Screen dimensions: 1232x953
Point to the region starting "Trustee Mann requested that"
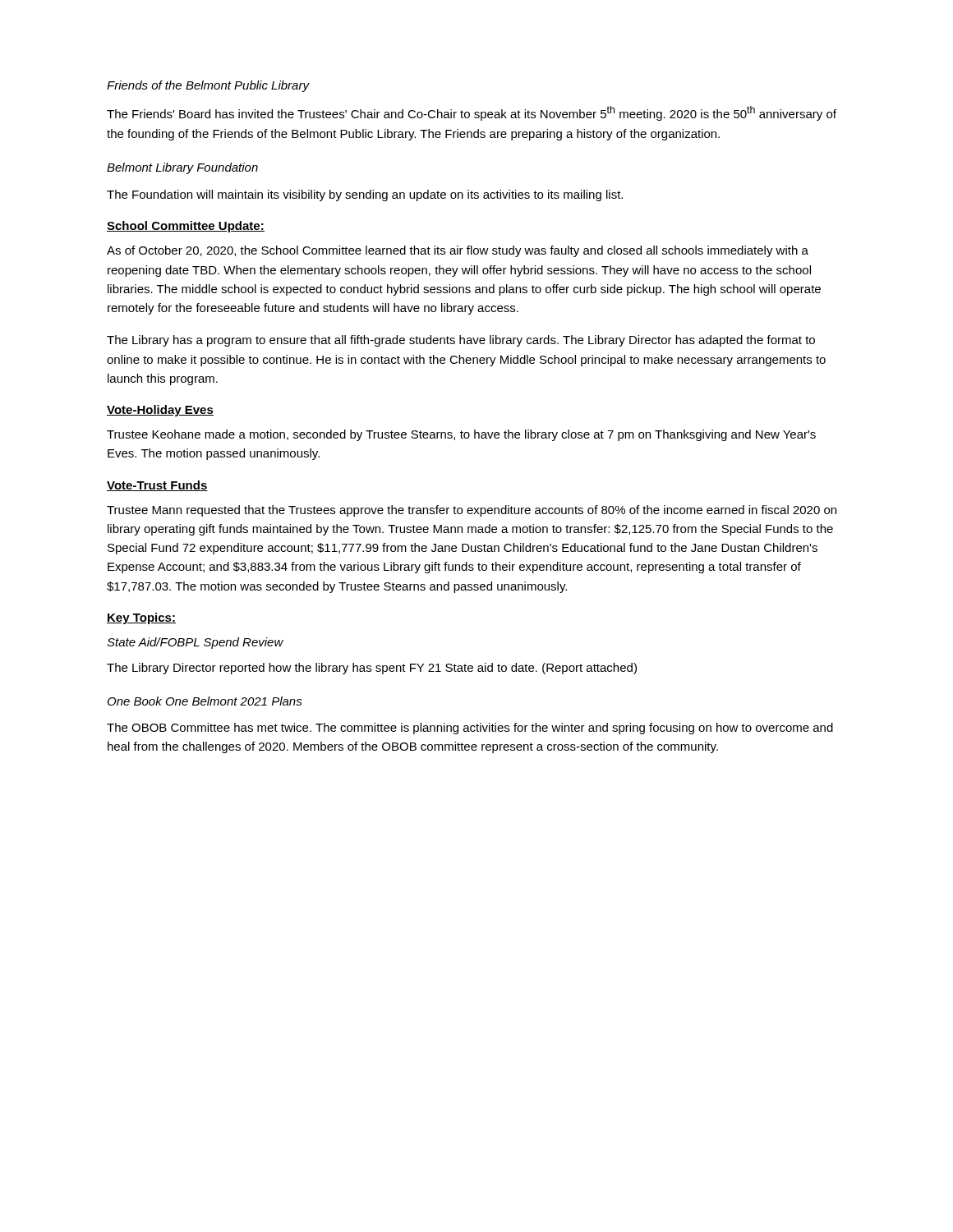click(x=472, y=547)
